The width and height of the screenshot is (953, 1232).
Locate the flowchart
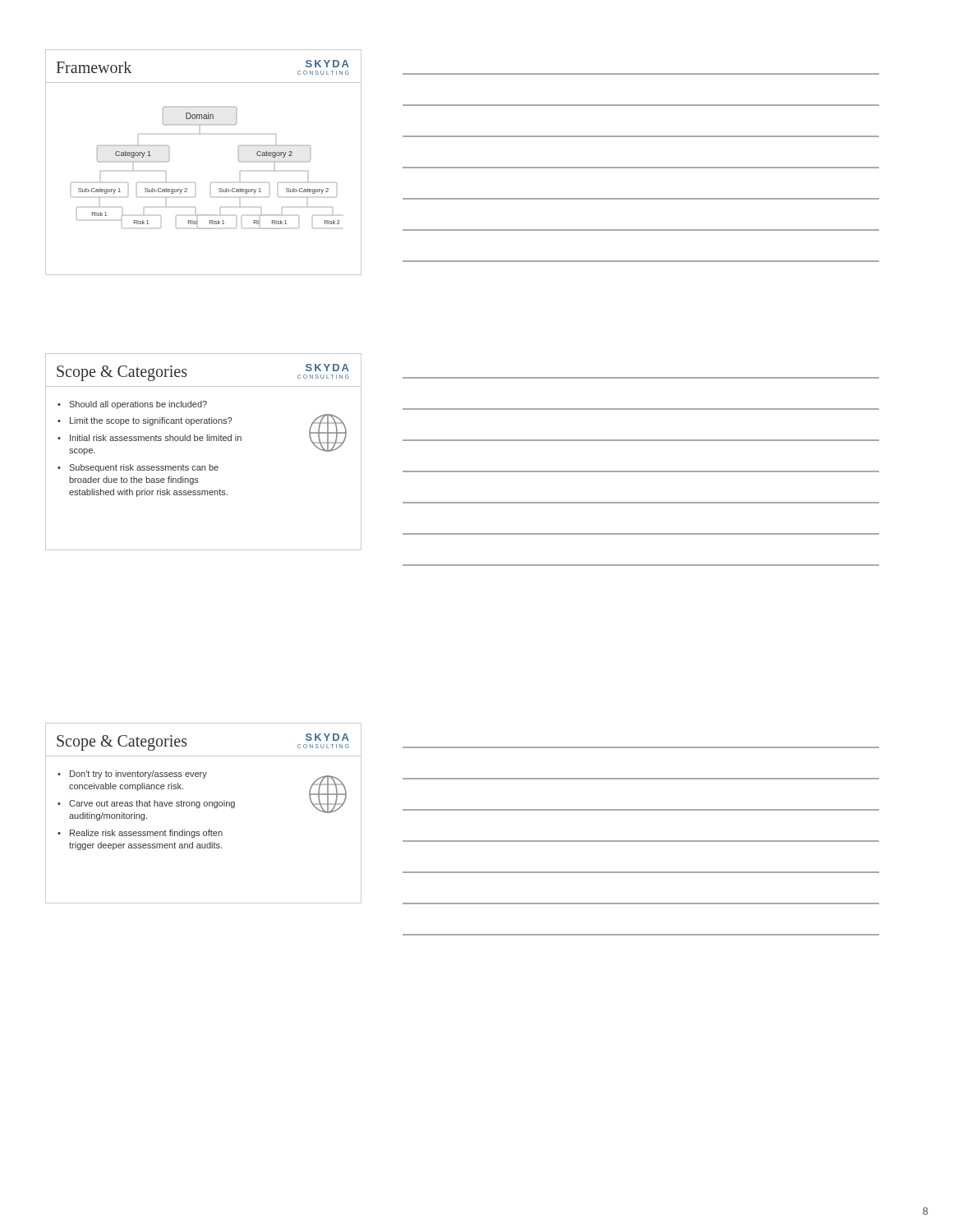[203, 162]
